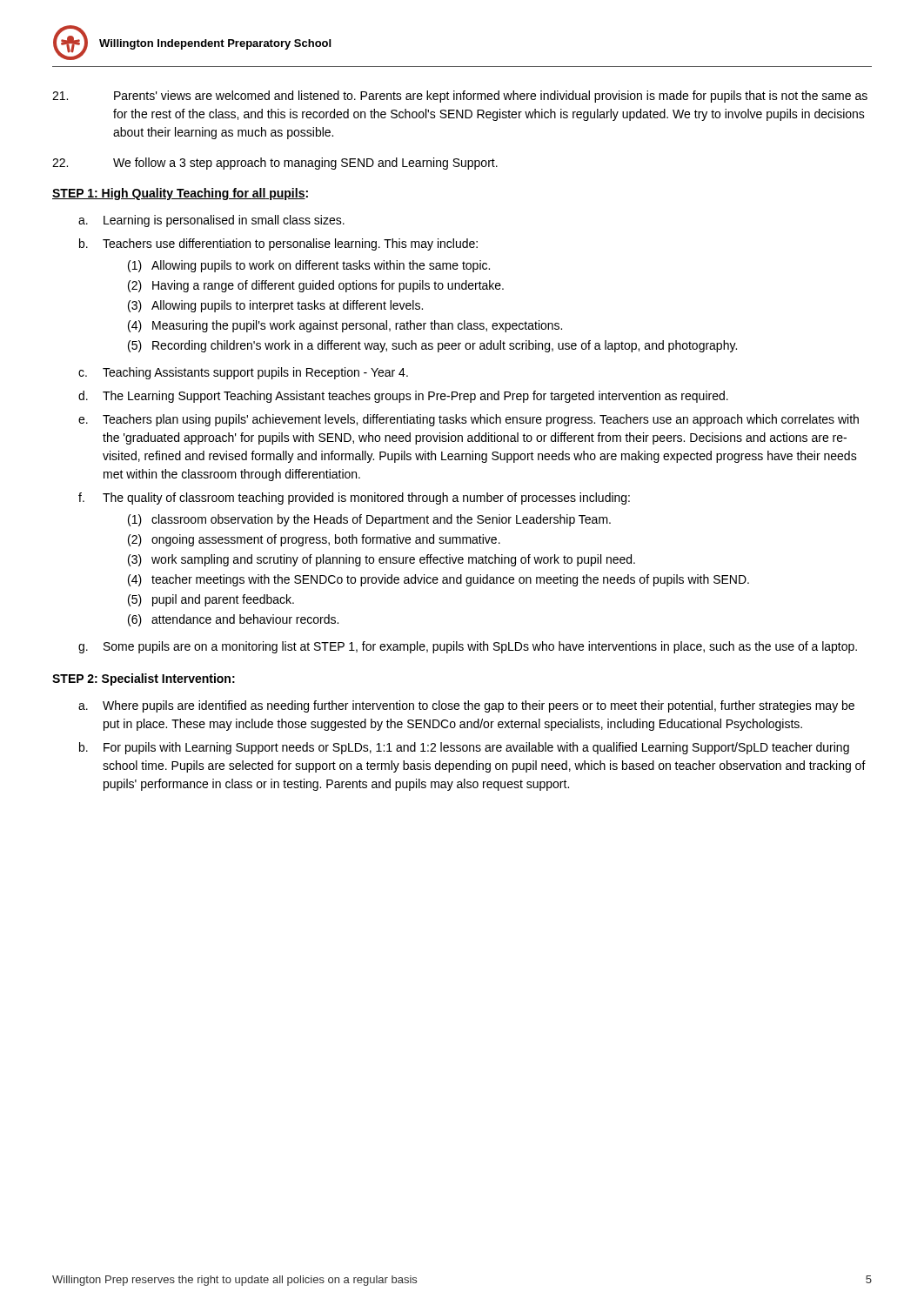This screenshot has width=924, height=1305.
Task: Navigate to the region starting "(1)Allowing pupils to"
Action: (309, 266)
